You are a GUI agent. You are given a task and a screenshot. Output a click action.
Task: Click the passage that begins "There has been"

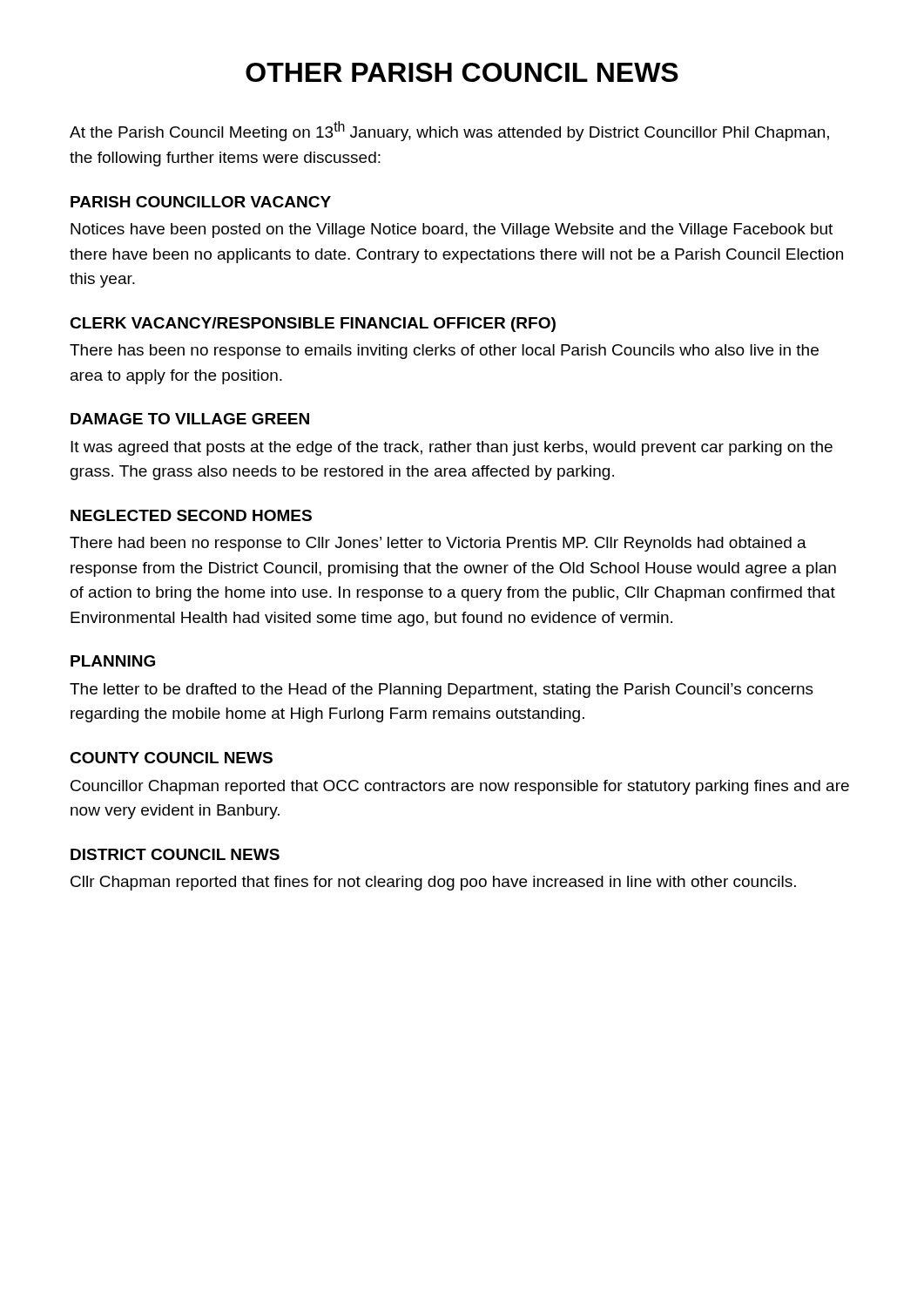tap(462, 363)
